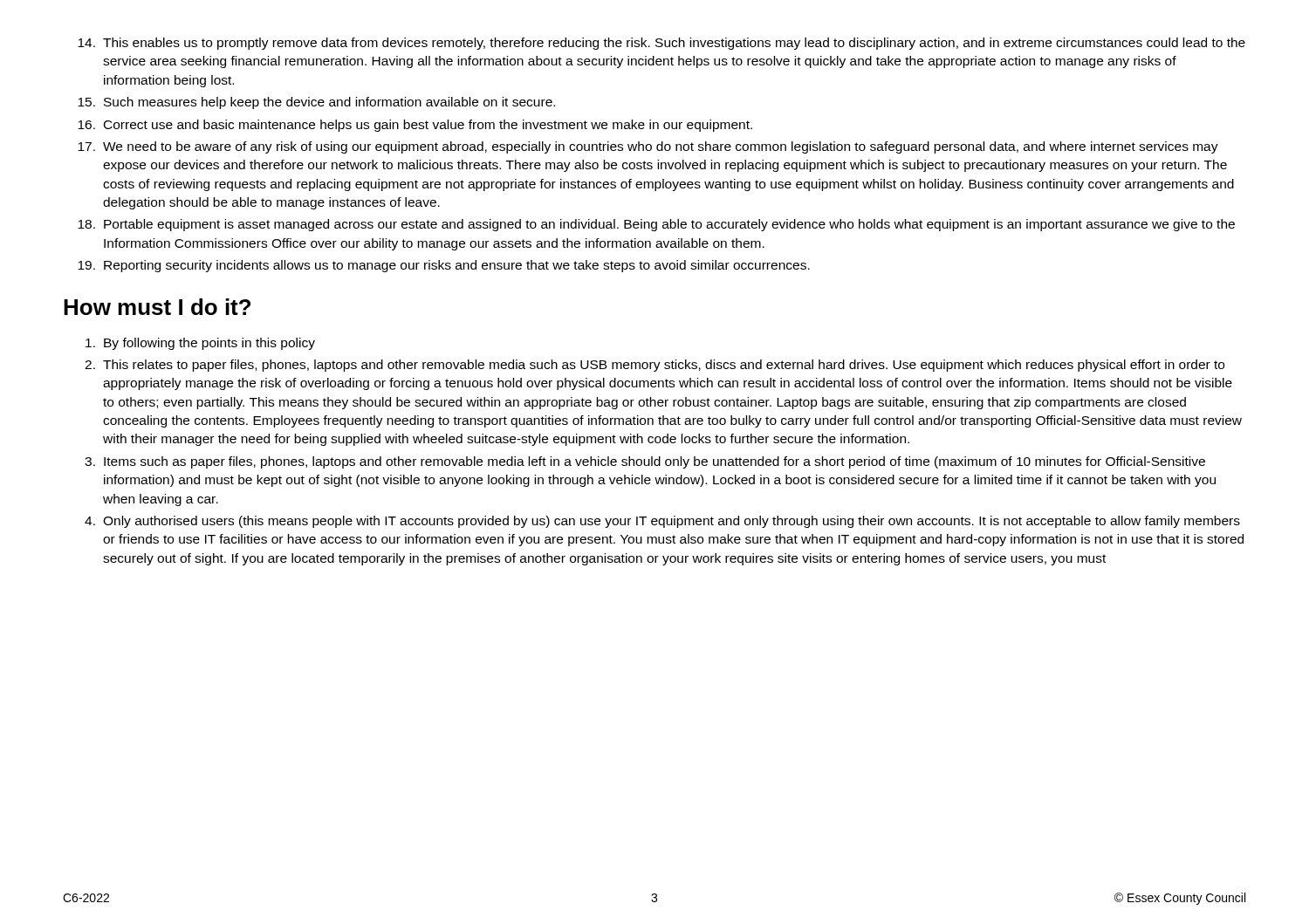Select the text block starting "2. This relates"

coord(654,402)
